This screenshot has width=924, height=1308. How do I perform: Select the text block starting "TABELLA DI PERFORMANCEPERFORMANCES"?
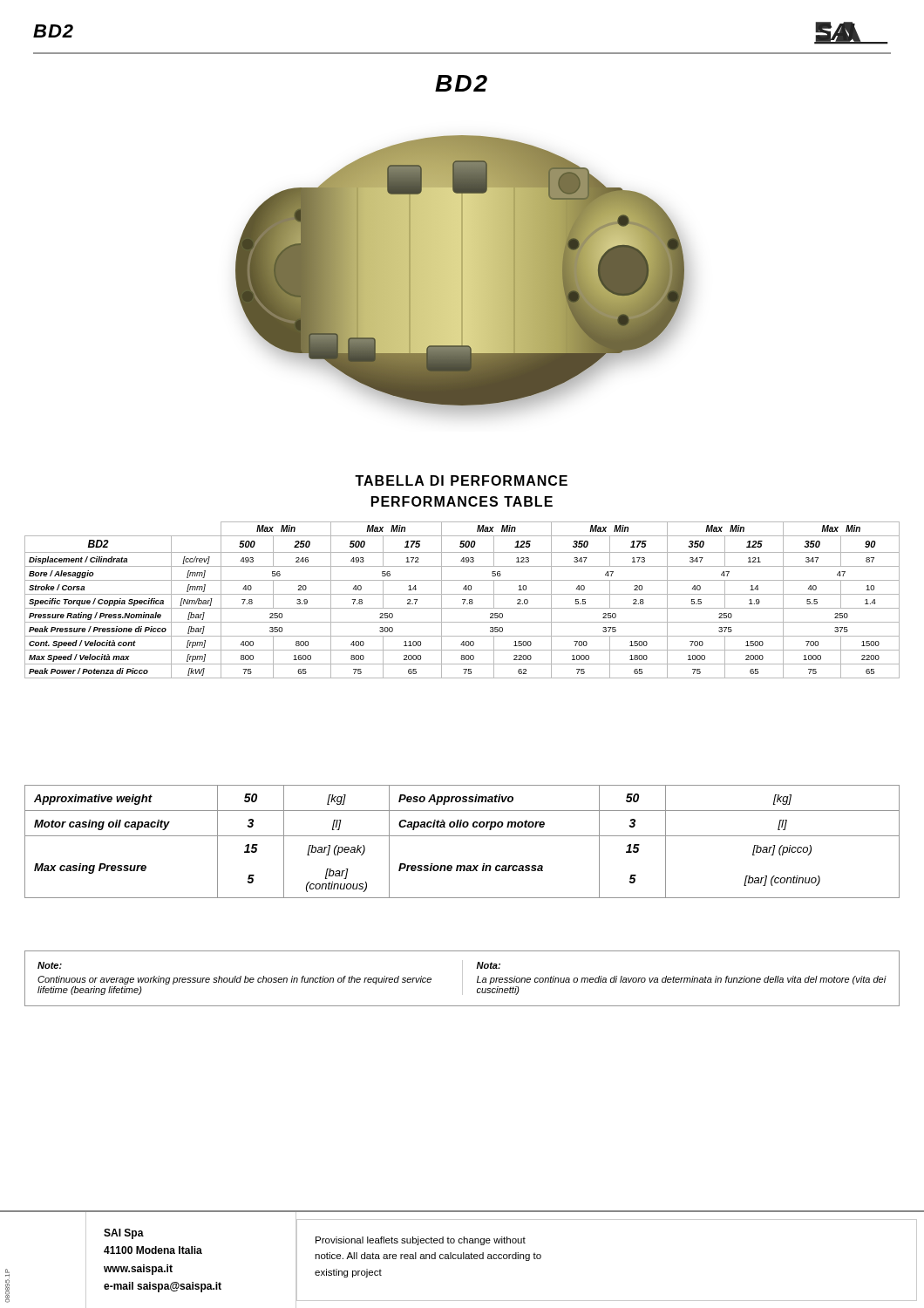click(462, 491)
